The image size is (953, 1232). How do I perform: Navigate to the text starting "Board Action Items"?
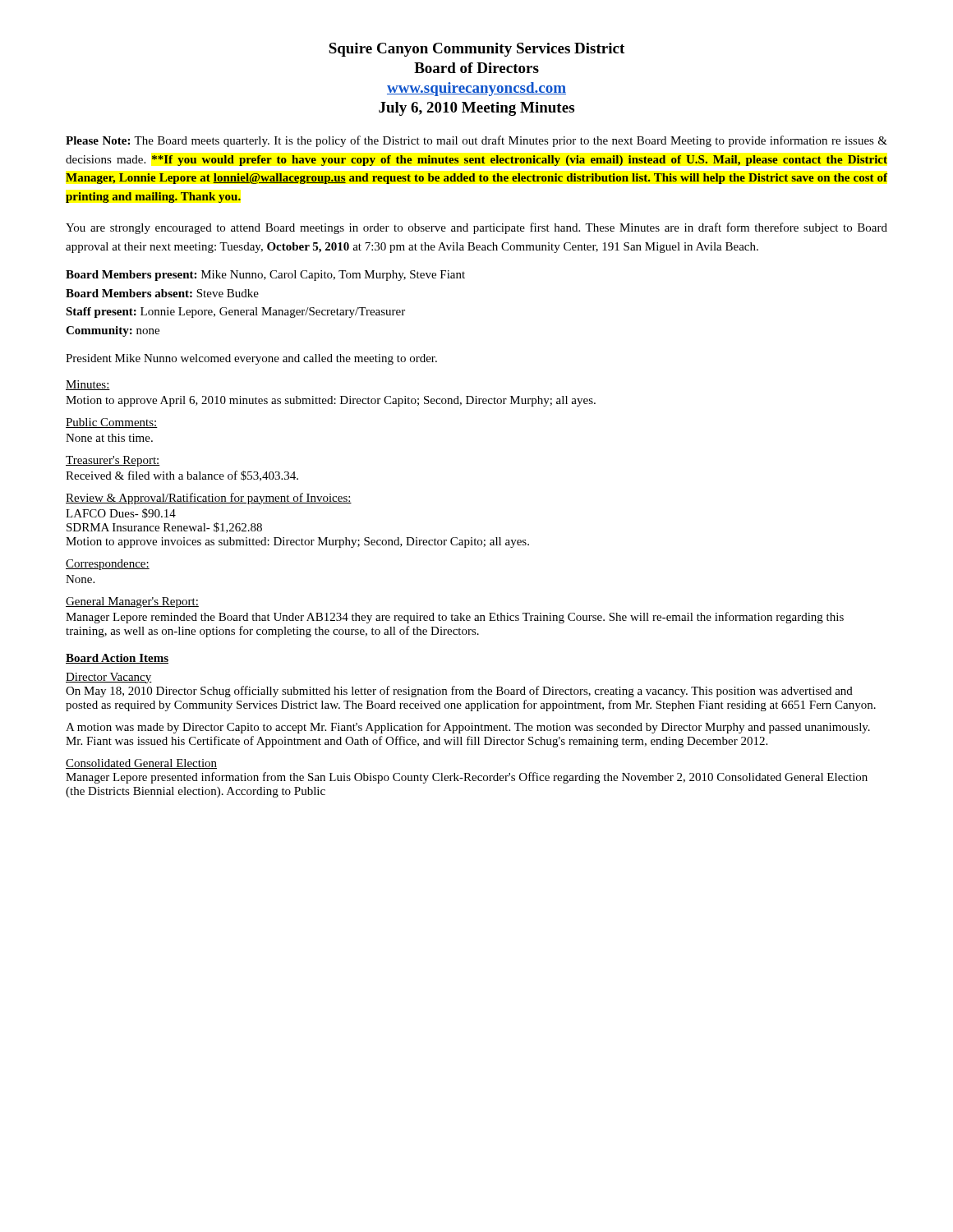[117, 657]
